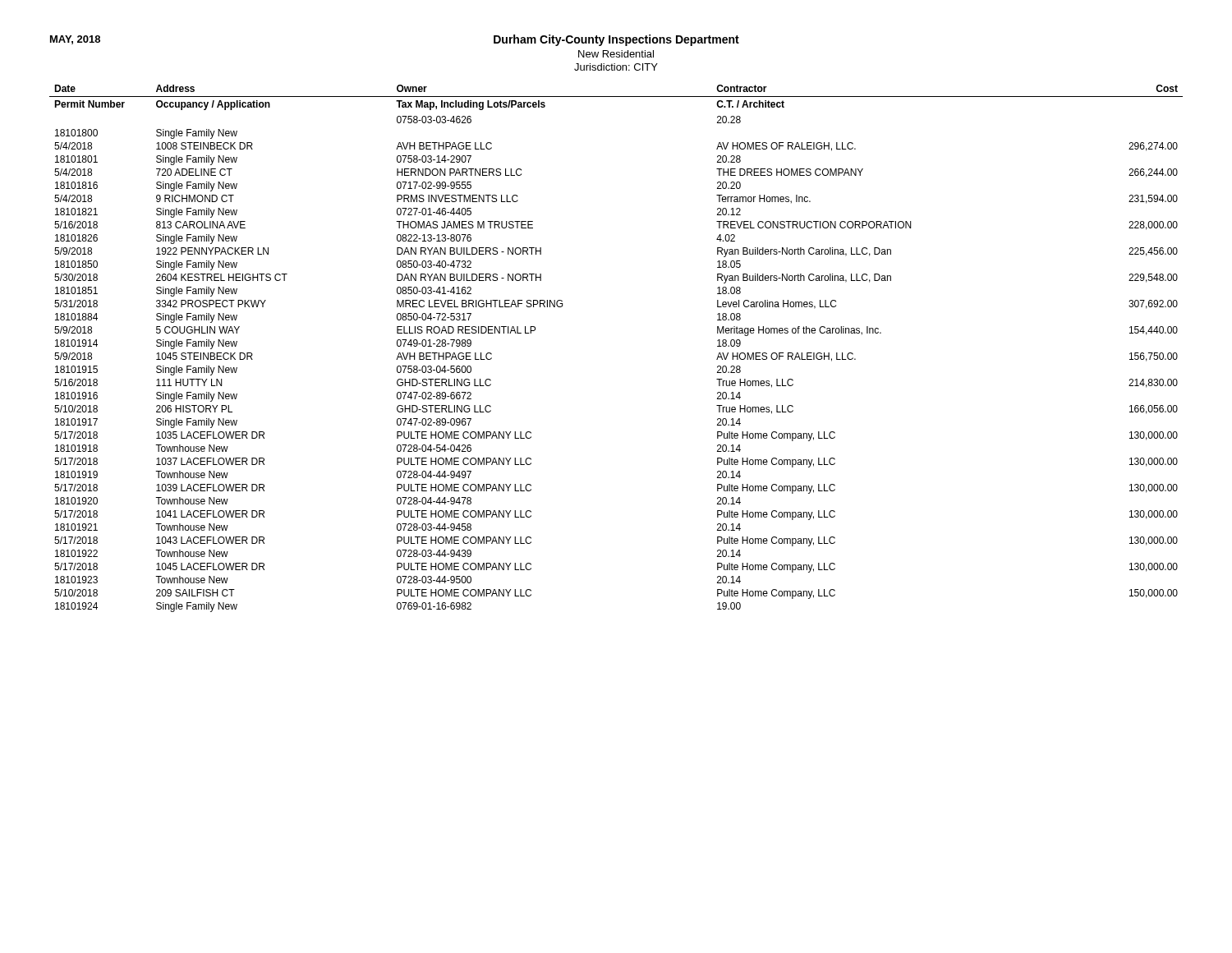Click on the passage starting "Durham City-County Inspections Department"

point(616,39)
